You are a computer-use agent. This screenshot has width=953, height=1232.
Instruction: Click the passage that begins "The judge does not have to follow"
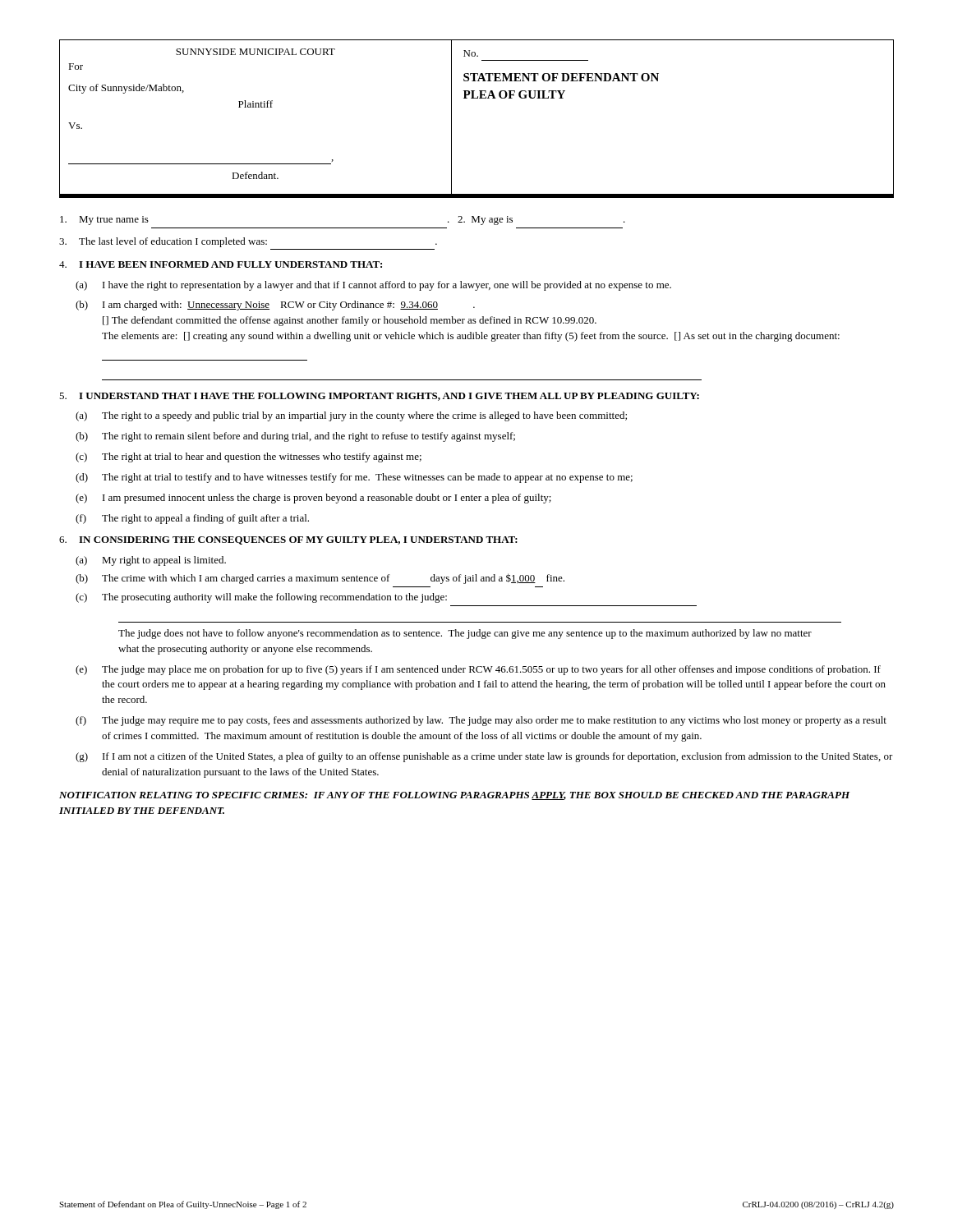[465, 640]
